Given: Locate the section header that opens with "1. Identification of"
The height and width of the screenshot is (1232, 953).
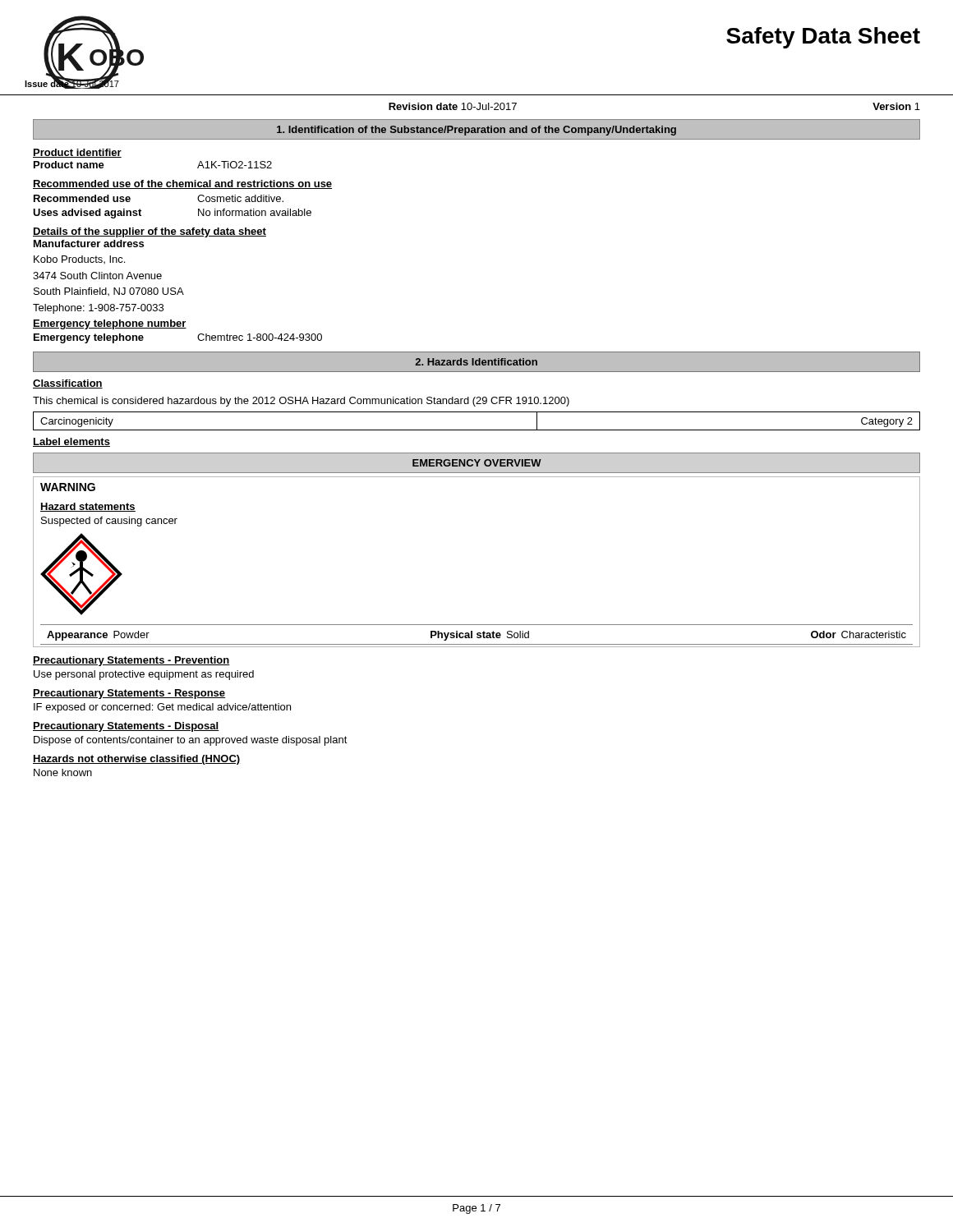Looking at the screenshot, I should [x=476, y=129].
